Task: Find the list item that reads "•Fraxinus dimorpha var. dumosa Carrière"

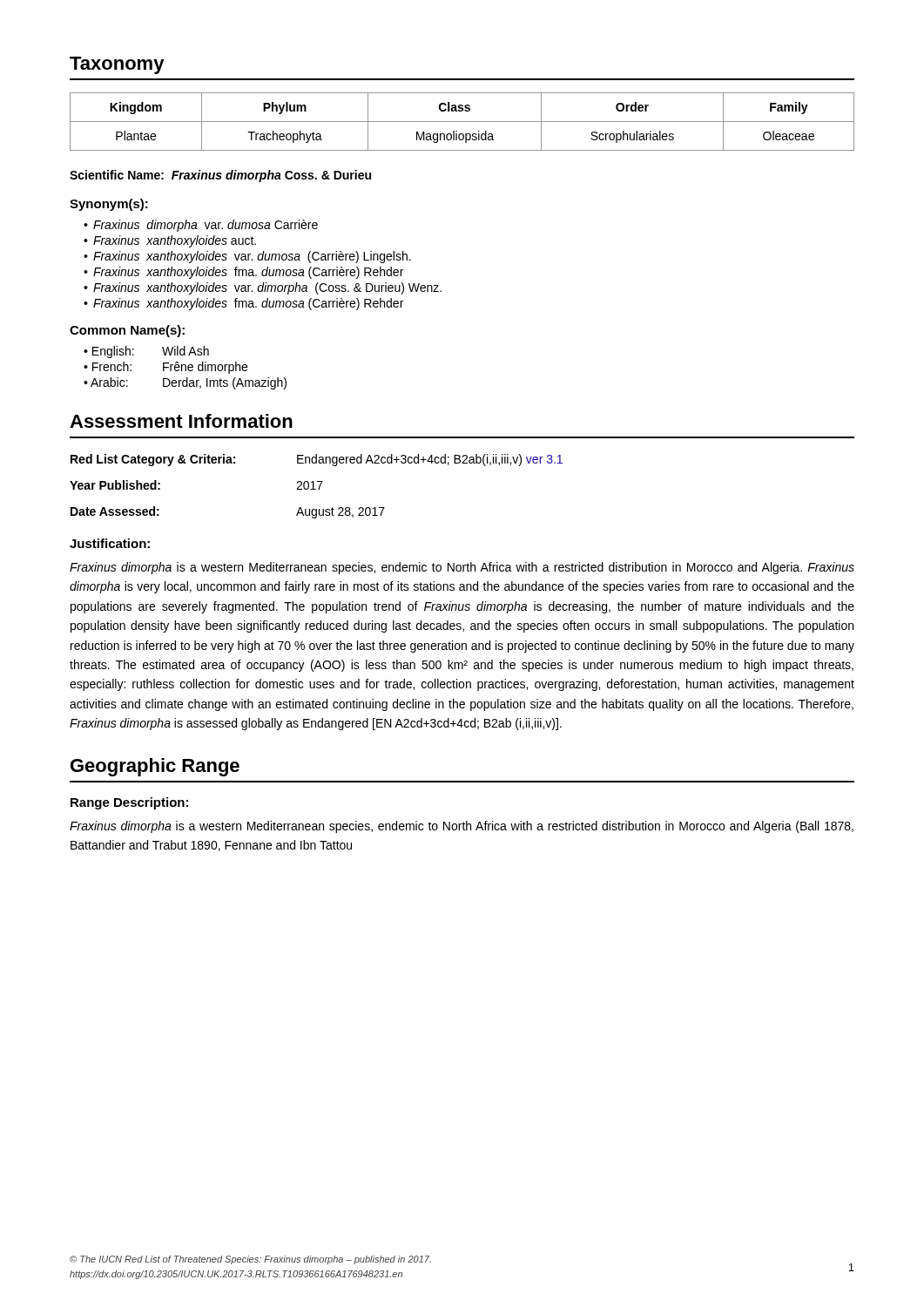Action: (201, 225)
